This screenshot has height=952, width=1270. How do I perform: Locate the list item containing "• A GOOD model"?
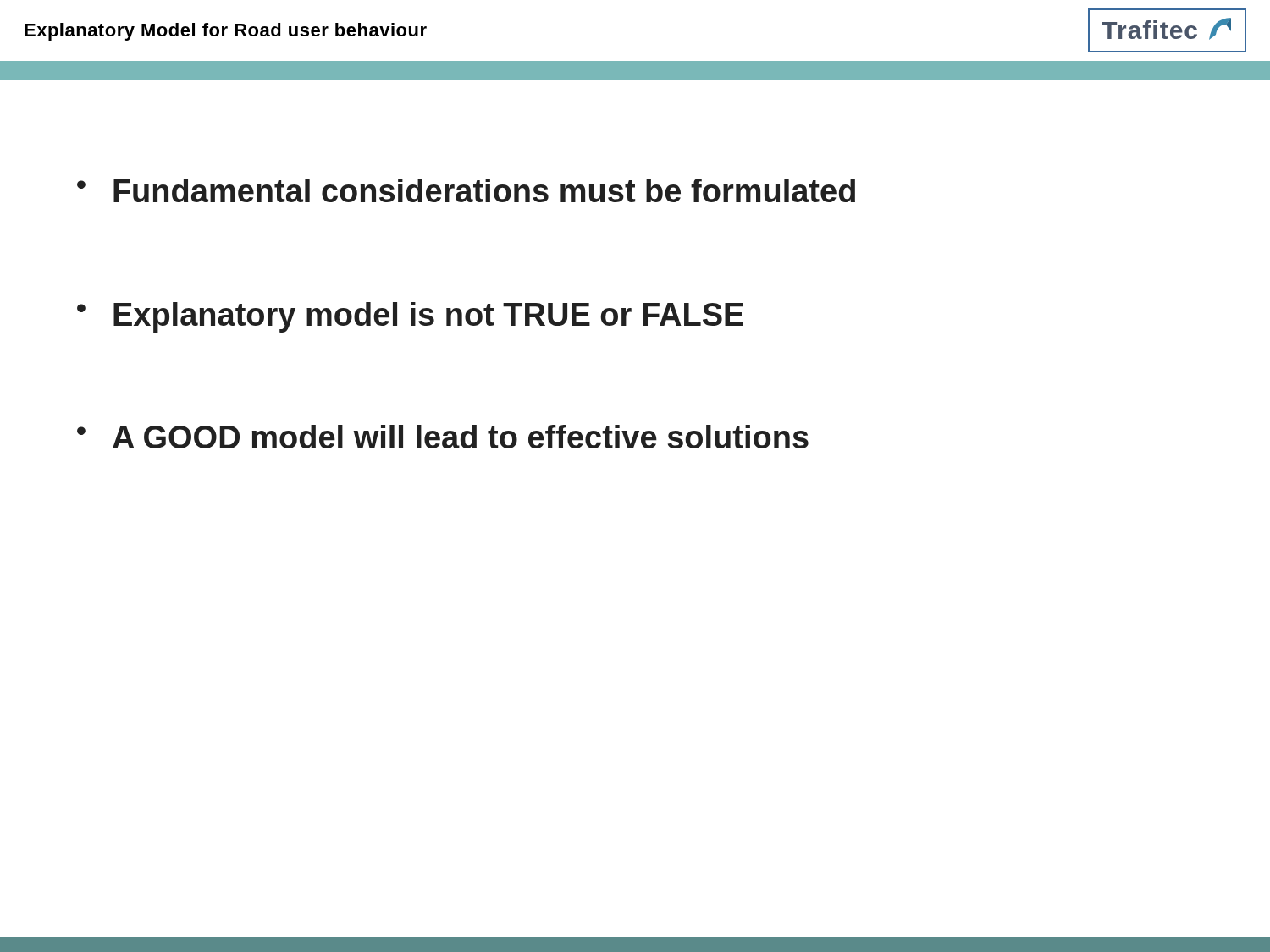[x=443, y=436]
